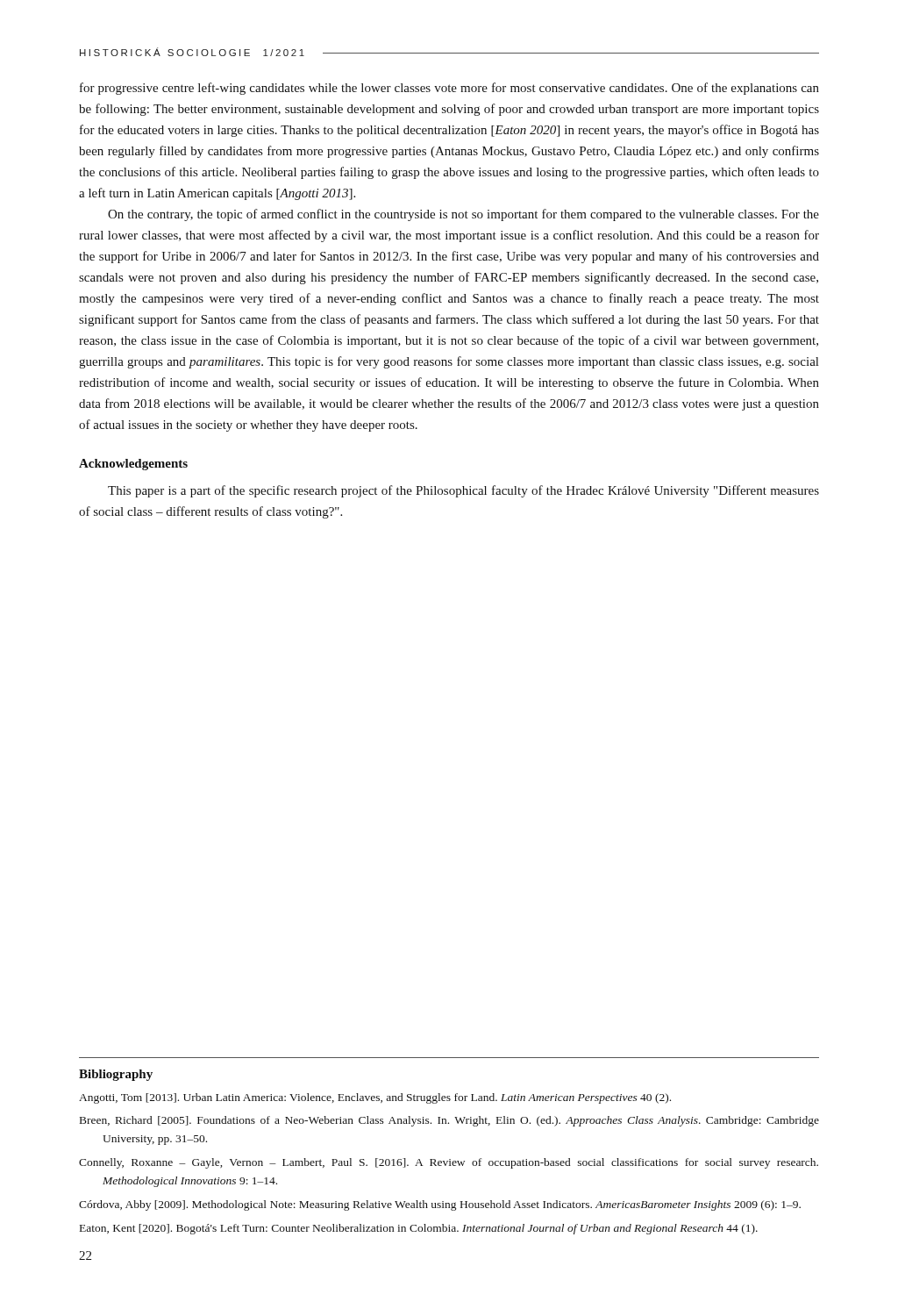
Task: Point to the block beginning "Connelly, Roxanne – Gayle,"
Action: pyautogui.click(x=449, y=1172)
